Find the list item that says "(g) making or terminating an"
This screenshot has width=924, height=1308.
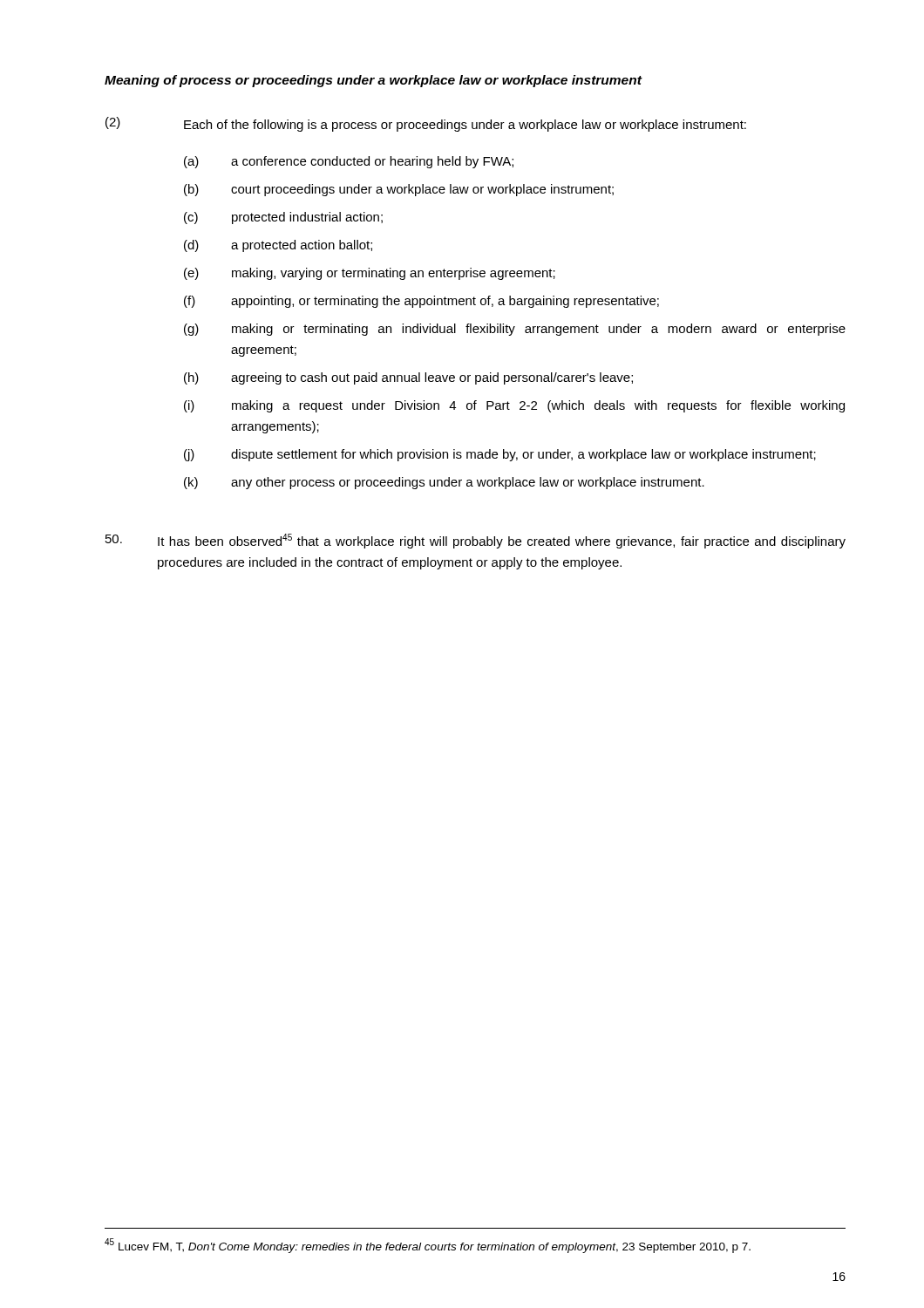514,339
